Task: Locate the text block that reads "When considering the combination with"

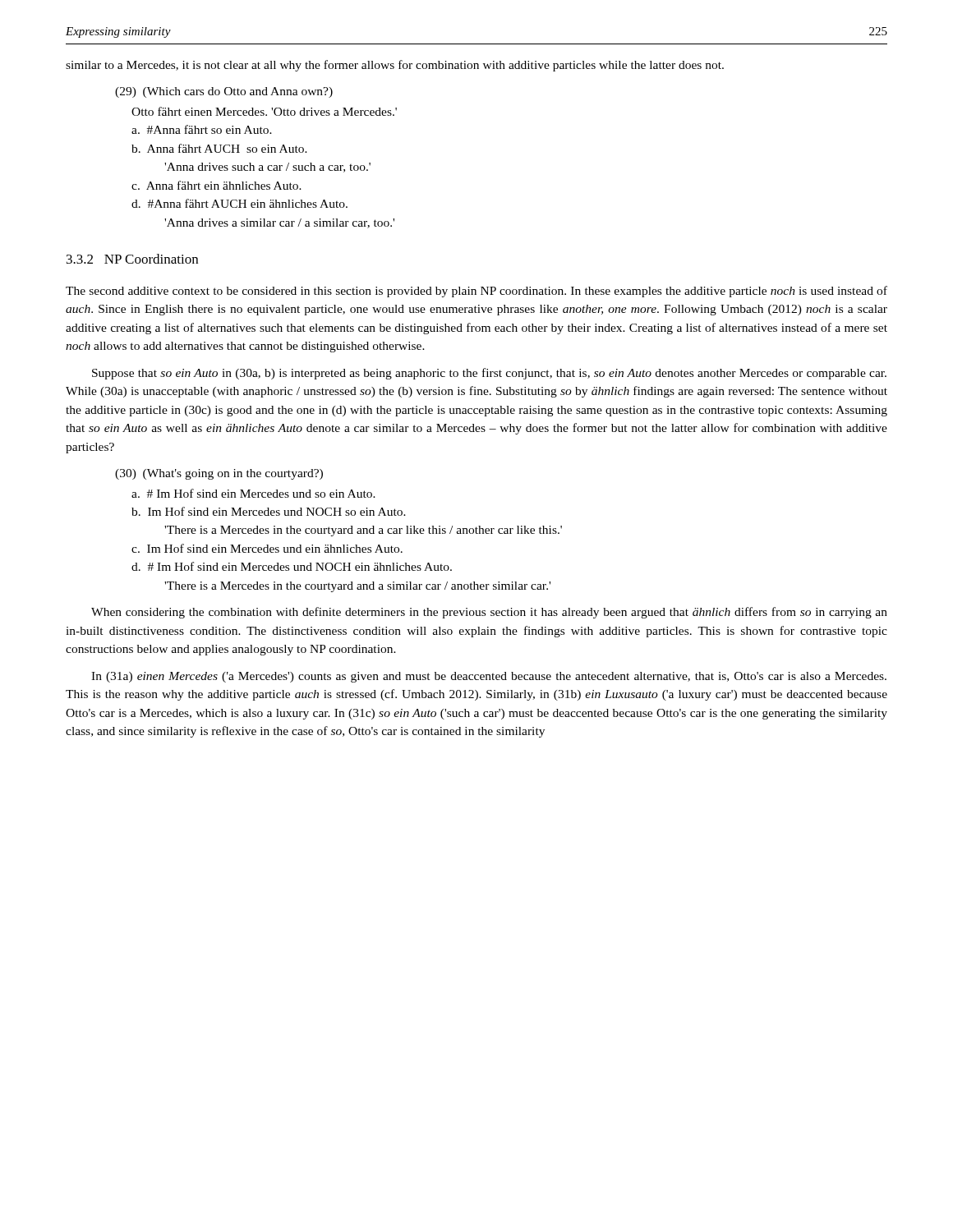Action: click(476, 672)
